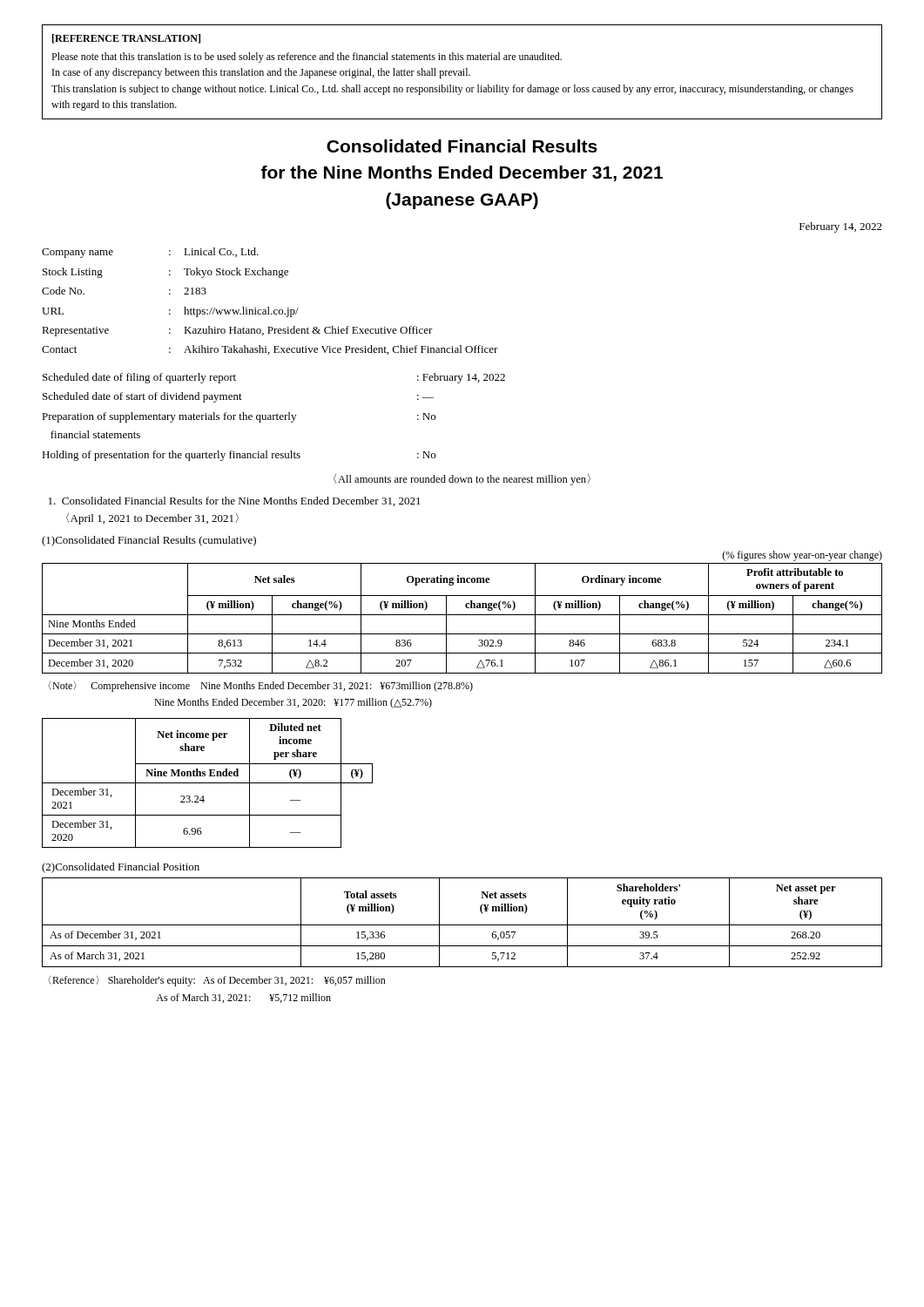924x1307 pixels.
Task: Find the block on this page that starts "Scheduled date of filing of quarterly report"
Action: click(x=273, y=417)
